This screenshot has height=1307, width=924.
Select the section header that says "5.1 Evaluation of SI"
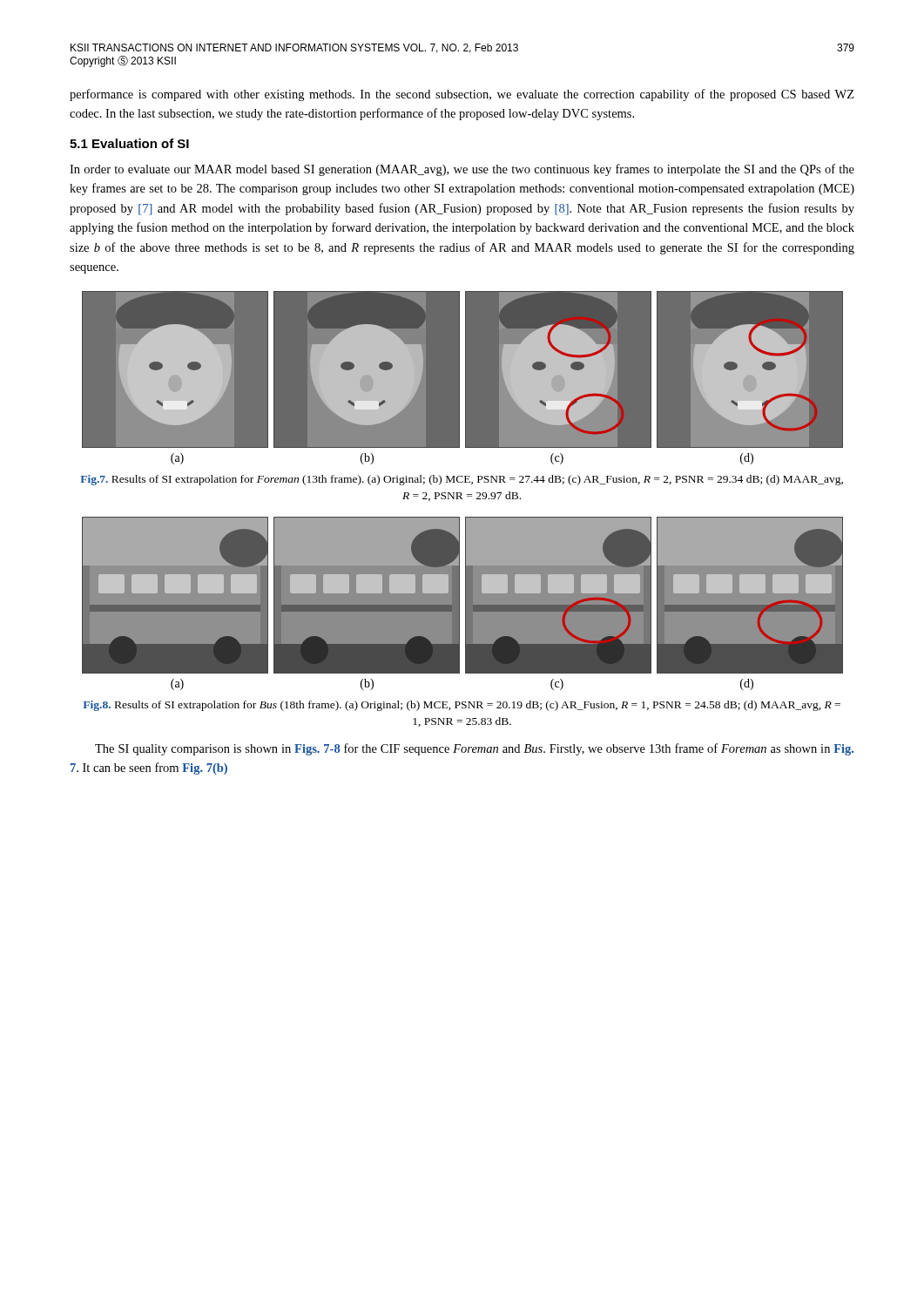coord(130,143)
